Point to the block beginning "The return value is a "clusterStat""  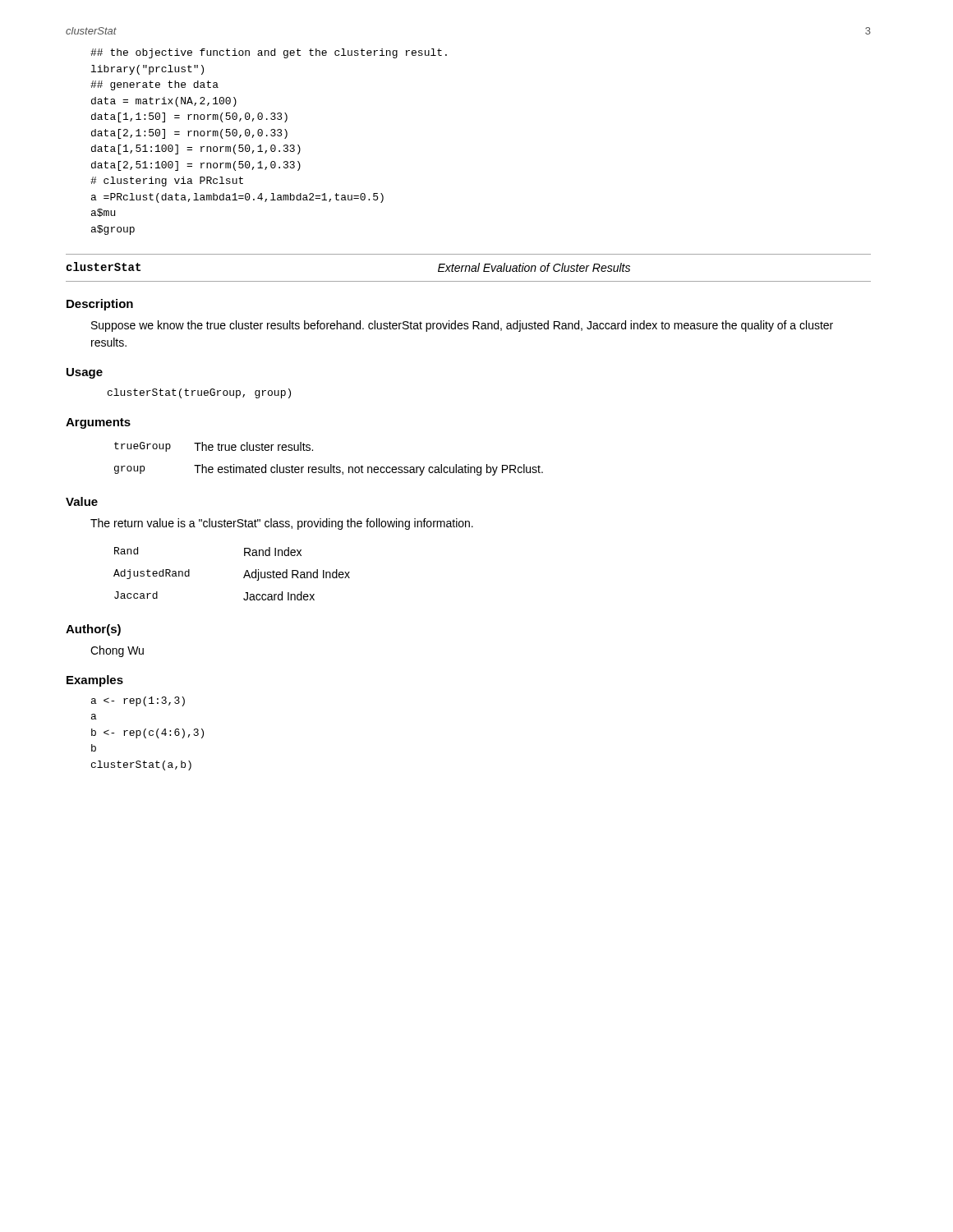[282, 523]
